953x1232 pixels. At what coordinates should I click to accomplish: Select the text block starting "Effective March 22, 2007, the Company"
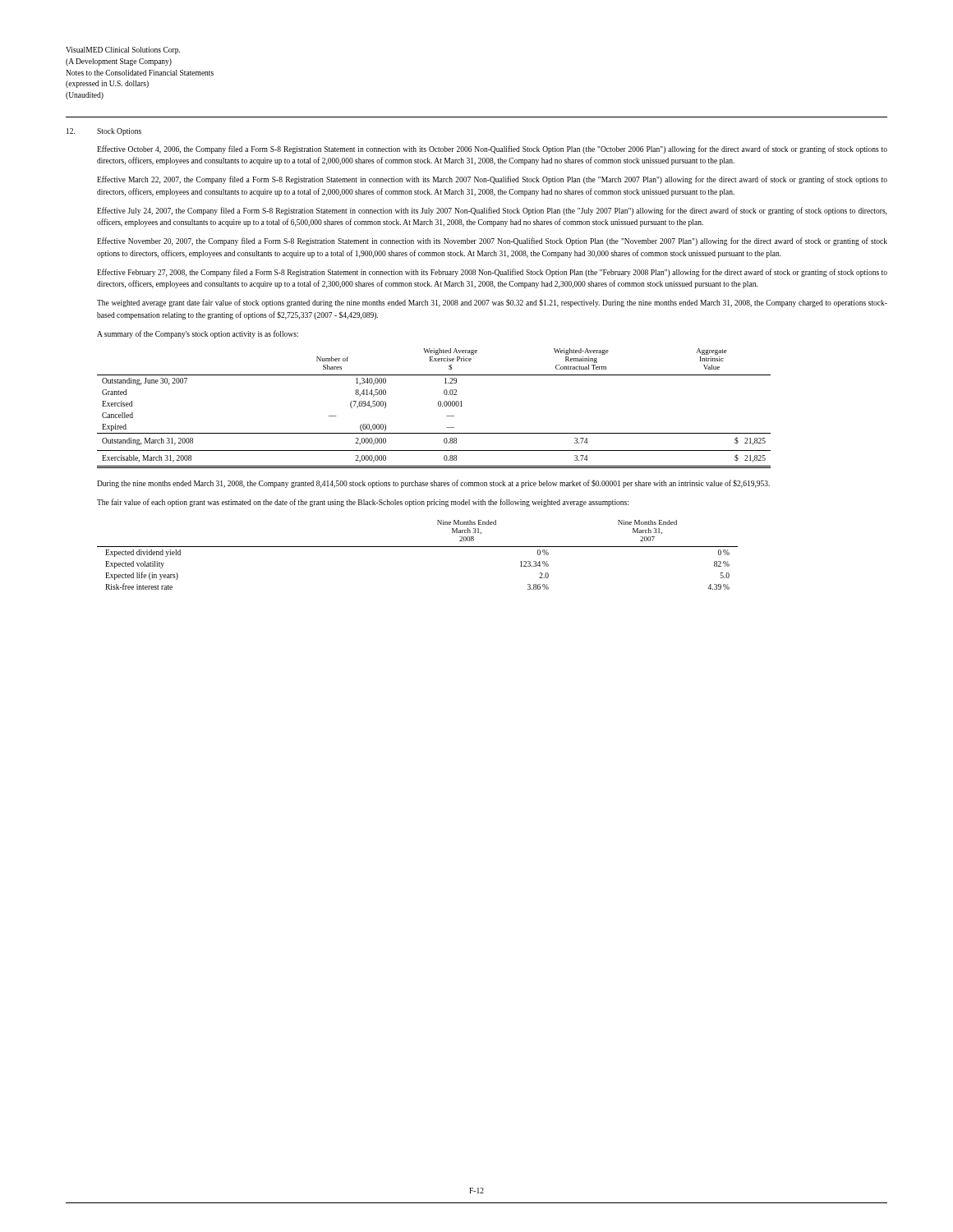[x=492, y=186]
